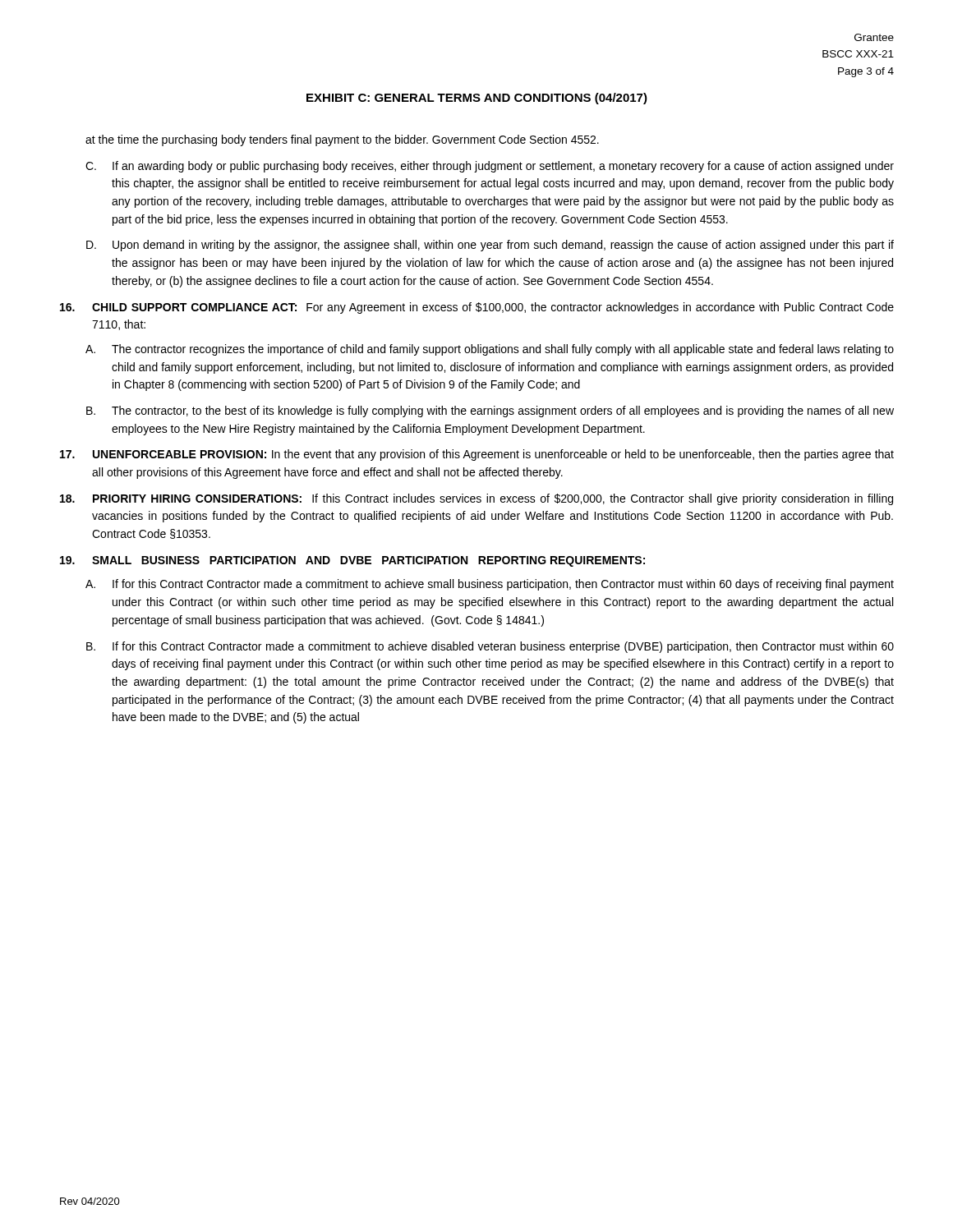Image resolution: width=953 pixels, height=1232 pixels.
Task: Point to the block starting "16. CHILD SUPPORT COMPLIANCE ACT:"
Action: (x=476, y=316)
